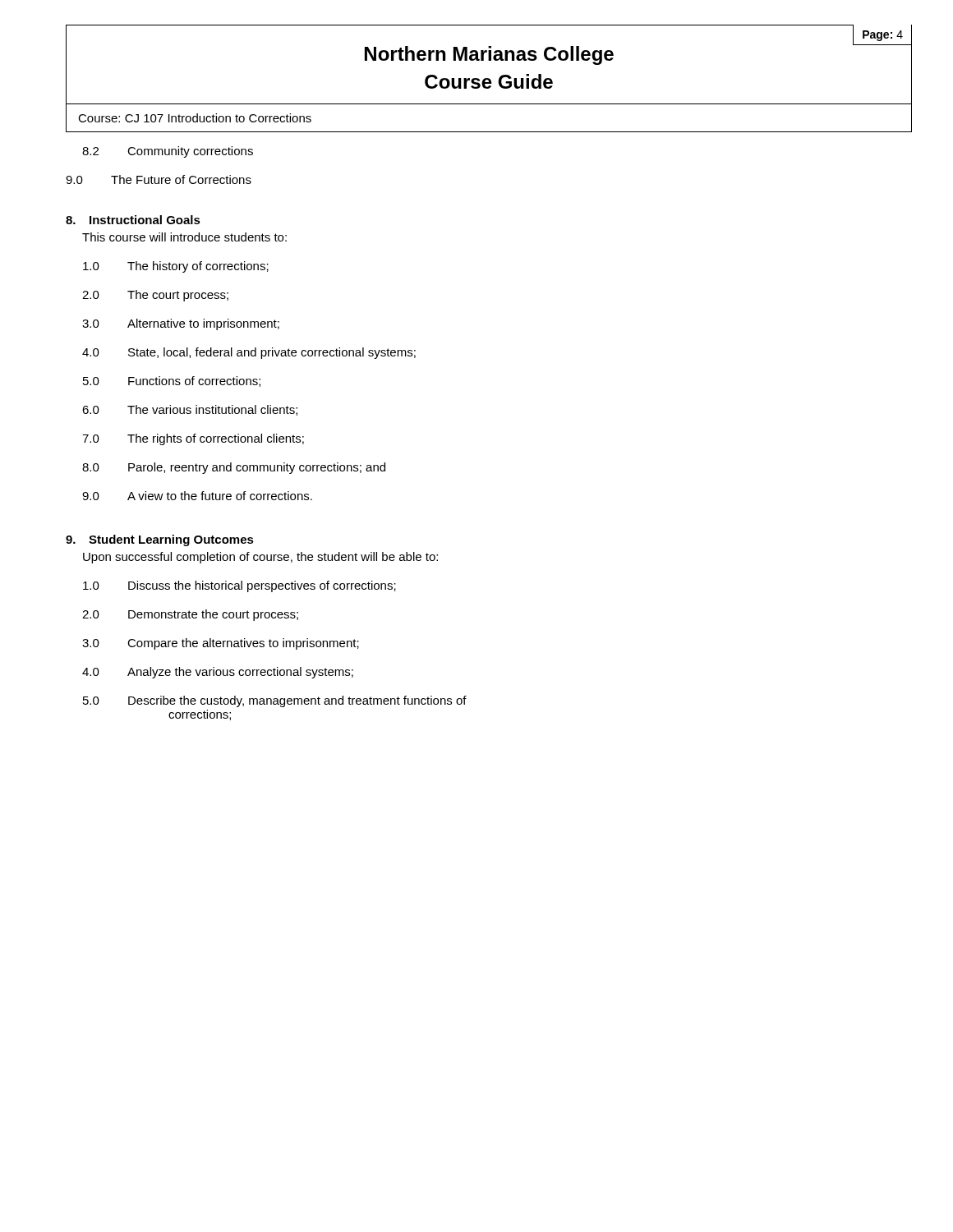Select the text starting "8.0Parole, reentry and community"
The width and height of the screenshot is (953, 1232).
click(x=234, y=467)
